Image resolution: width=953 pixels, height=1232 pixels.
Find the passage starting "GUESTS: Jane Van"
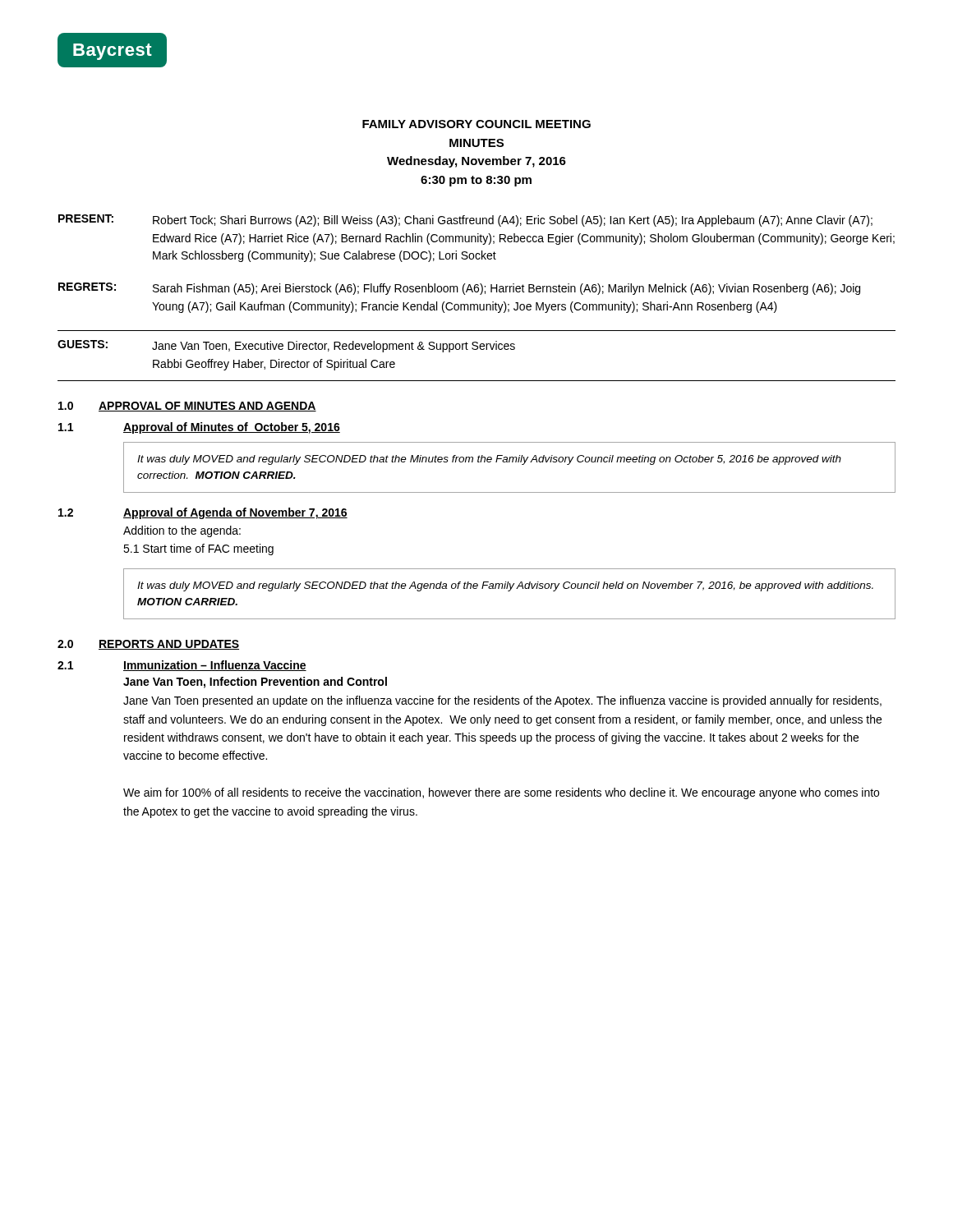286,356
